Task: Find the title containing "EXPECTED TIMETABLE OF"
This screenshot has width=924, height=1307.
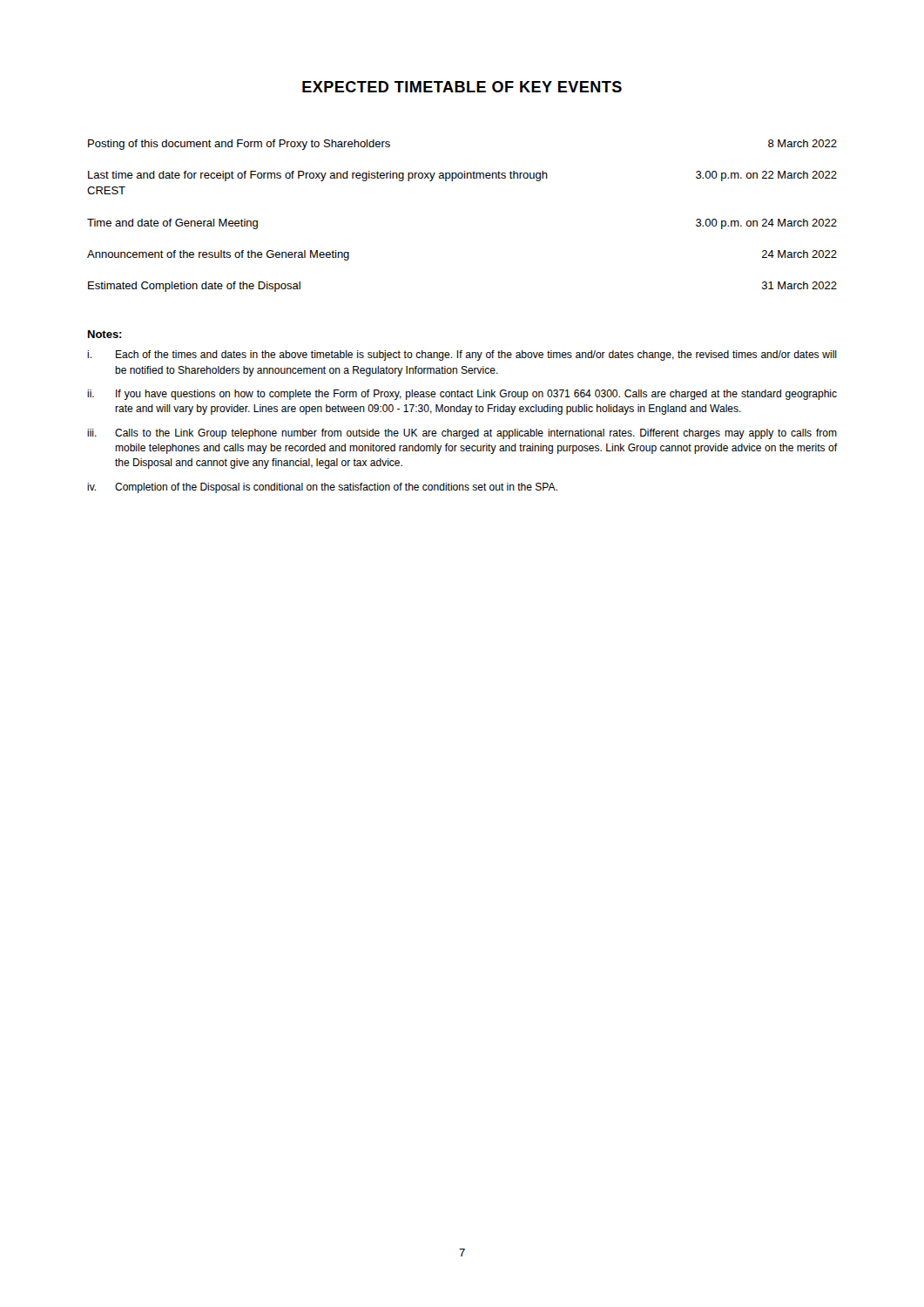Action: [462, 87]
